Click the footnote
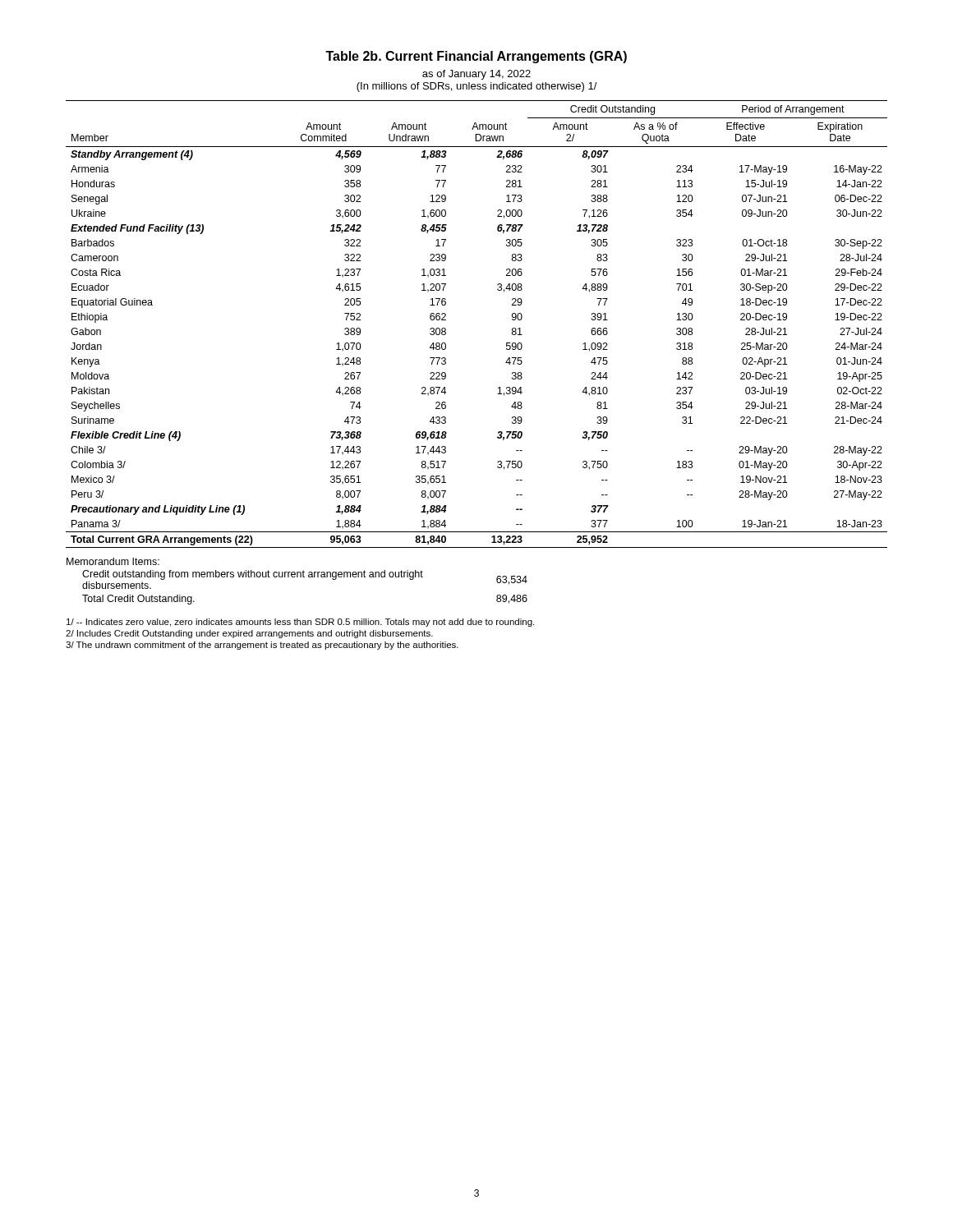This screenshot has width=953, height=1232. coord(476,633)
